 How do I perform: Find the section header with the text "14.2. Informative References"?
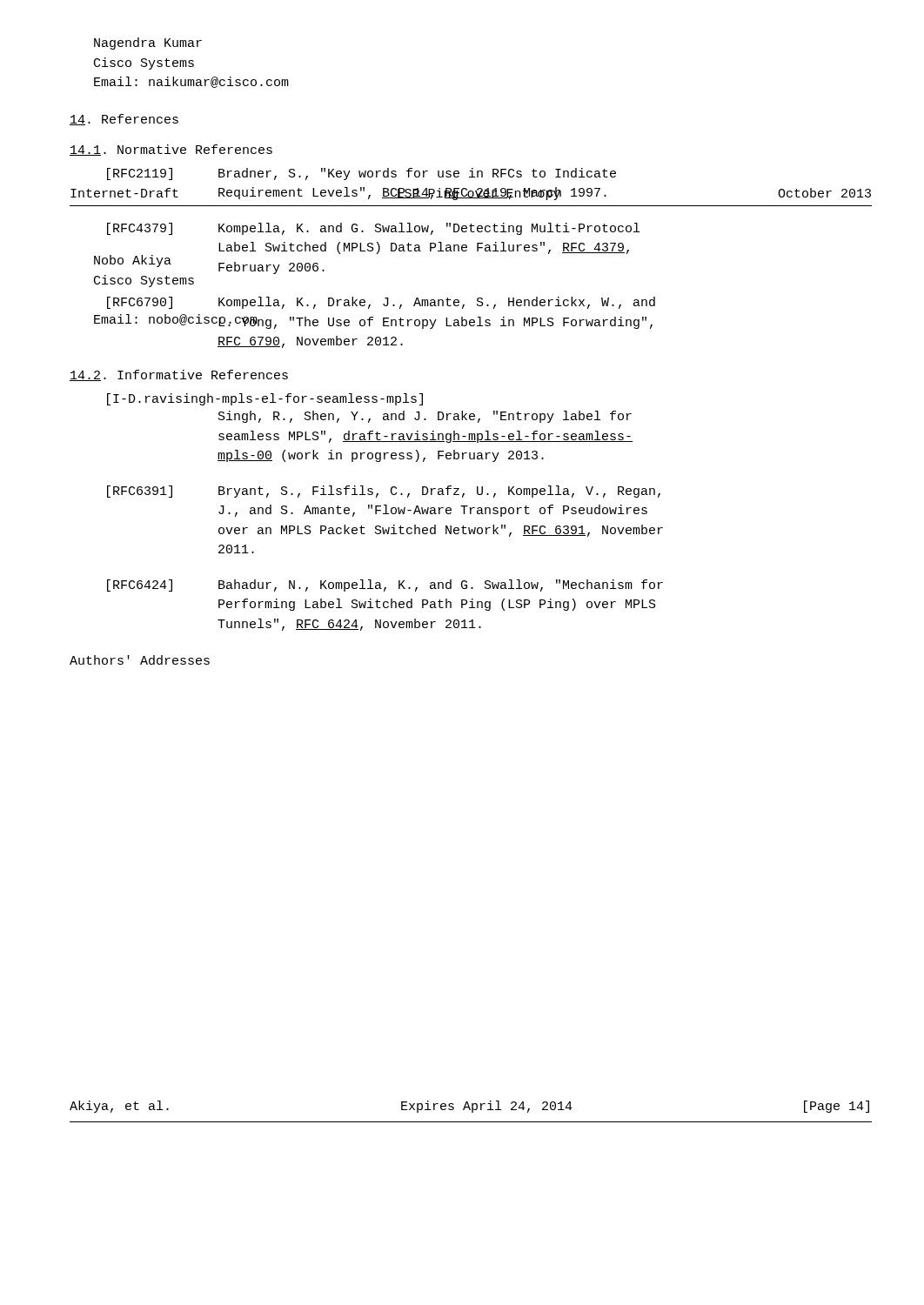[x=179, y=376]
